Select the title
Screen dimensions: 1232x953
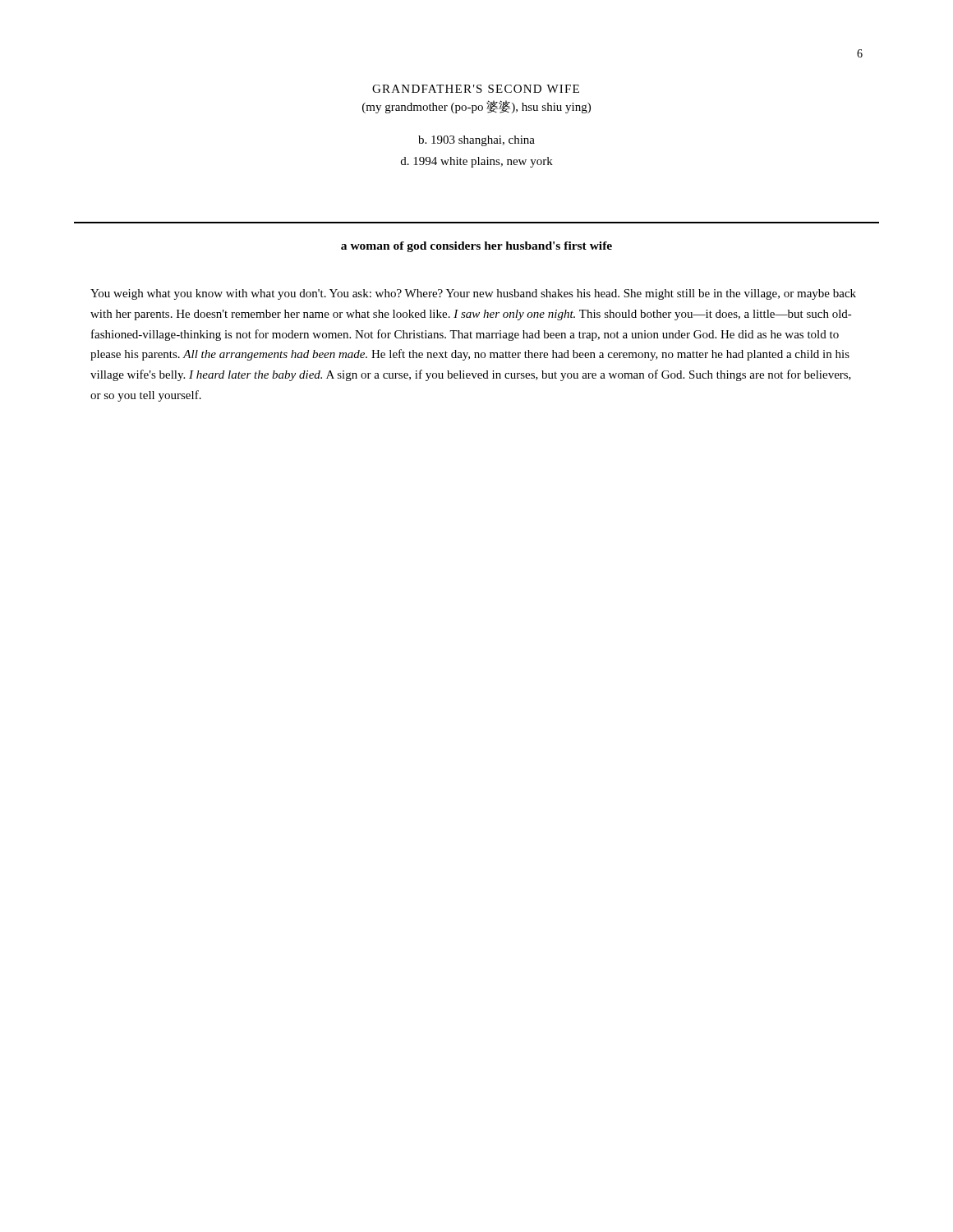pyautogui.click(x=476, y=127)
